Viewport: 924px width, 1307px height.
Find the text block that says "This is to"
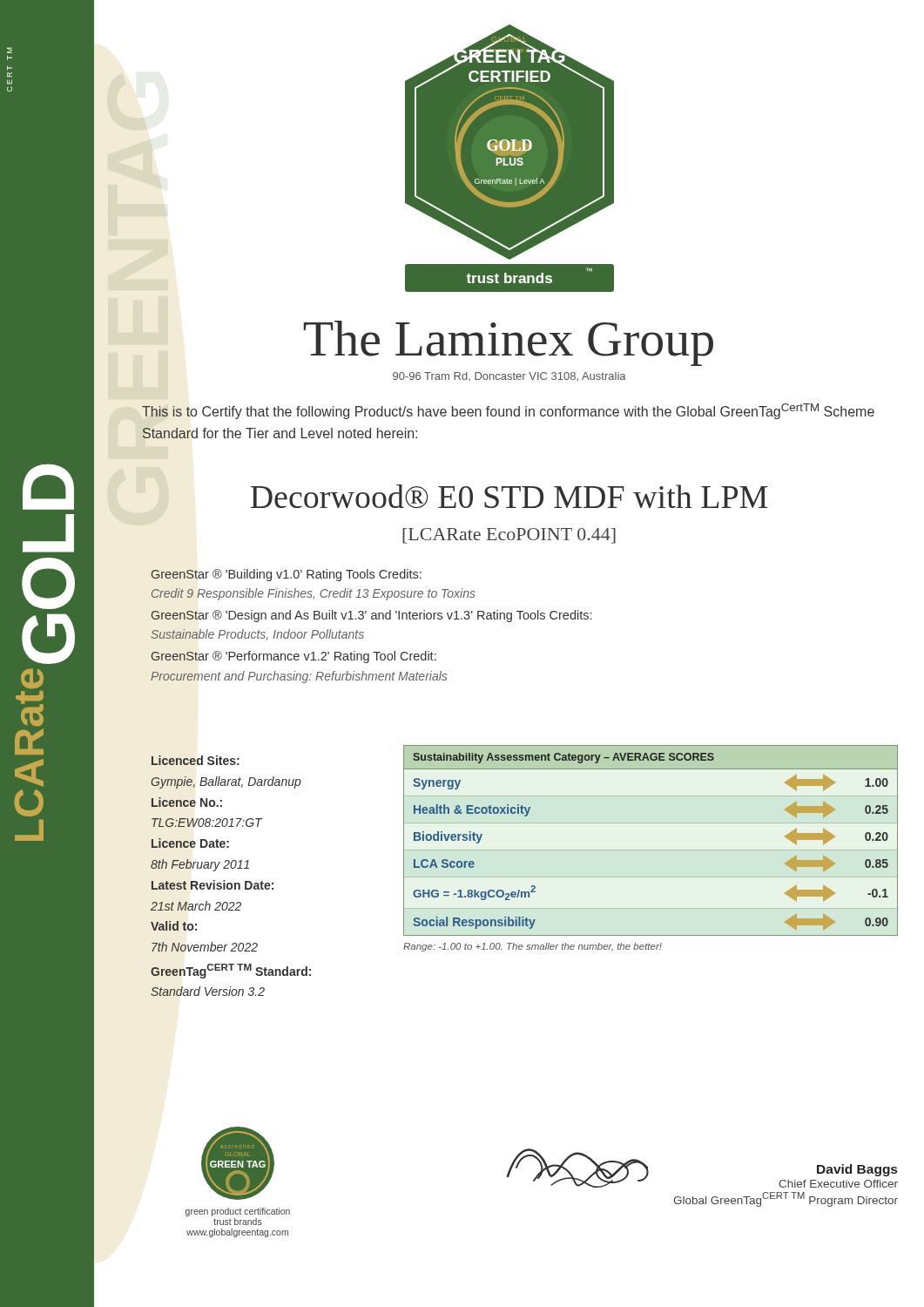[508, 421]
